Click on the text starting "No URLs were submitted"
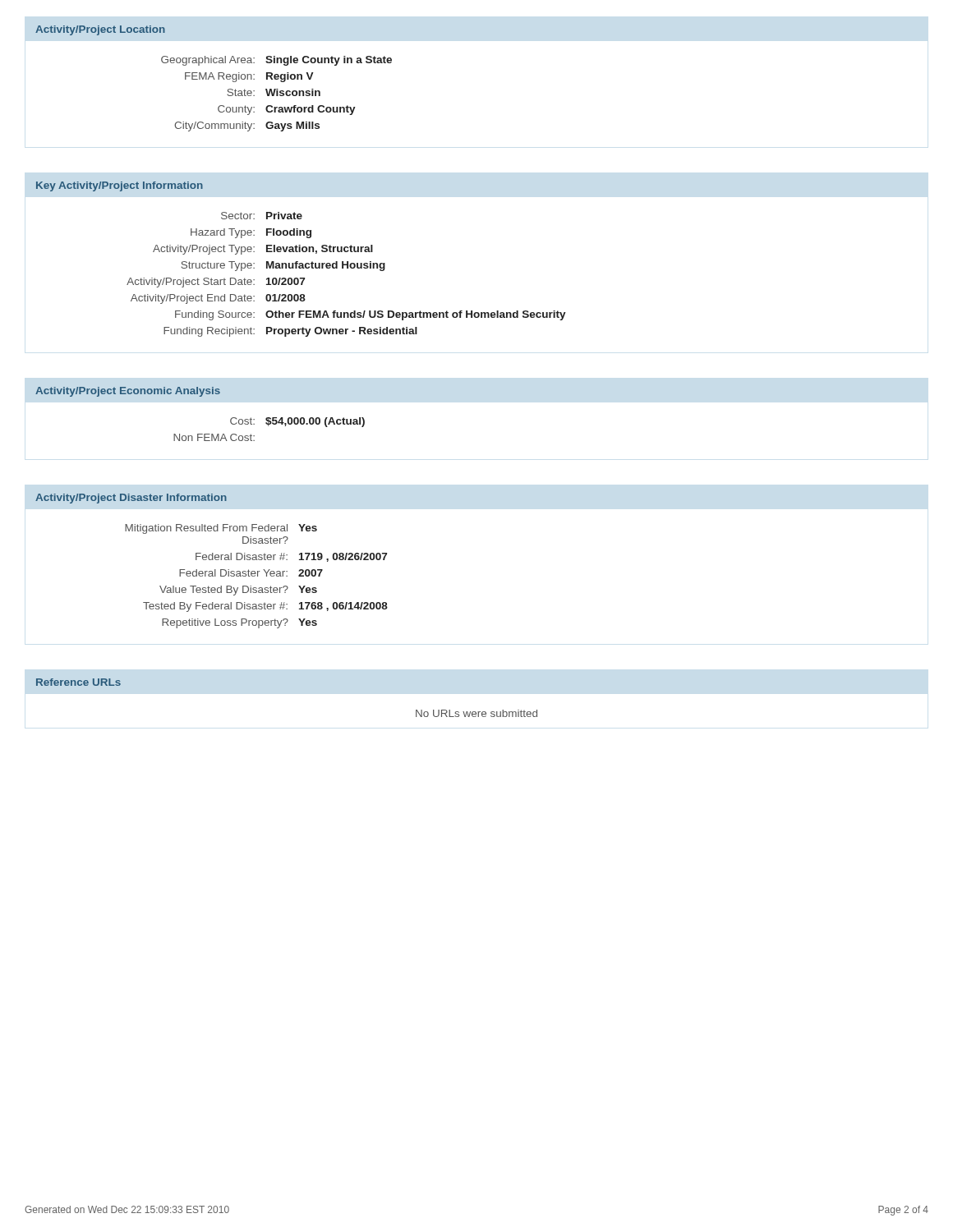Image resolution: width=953 pixels, height=1232 pixels. pos(476,713)
